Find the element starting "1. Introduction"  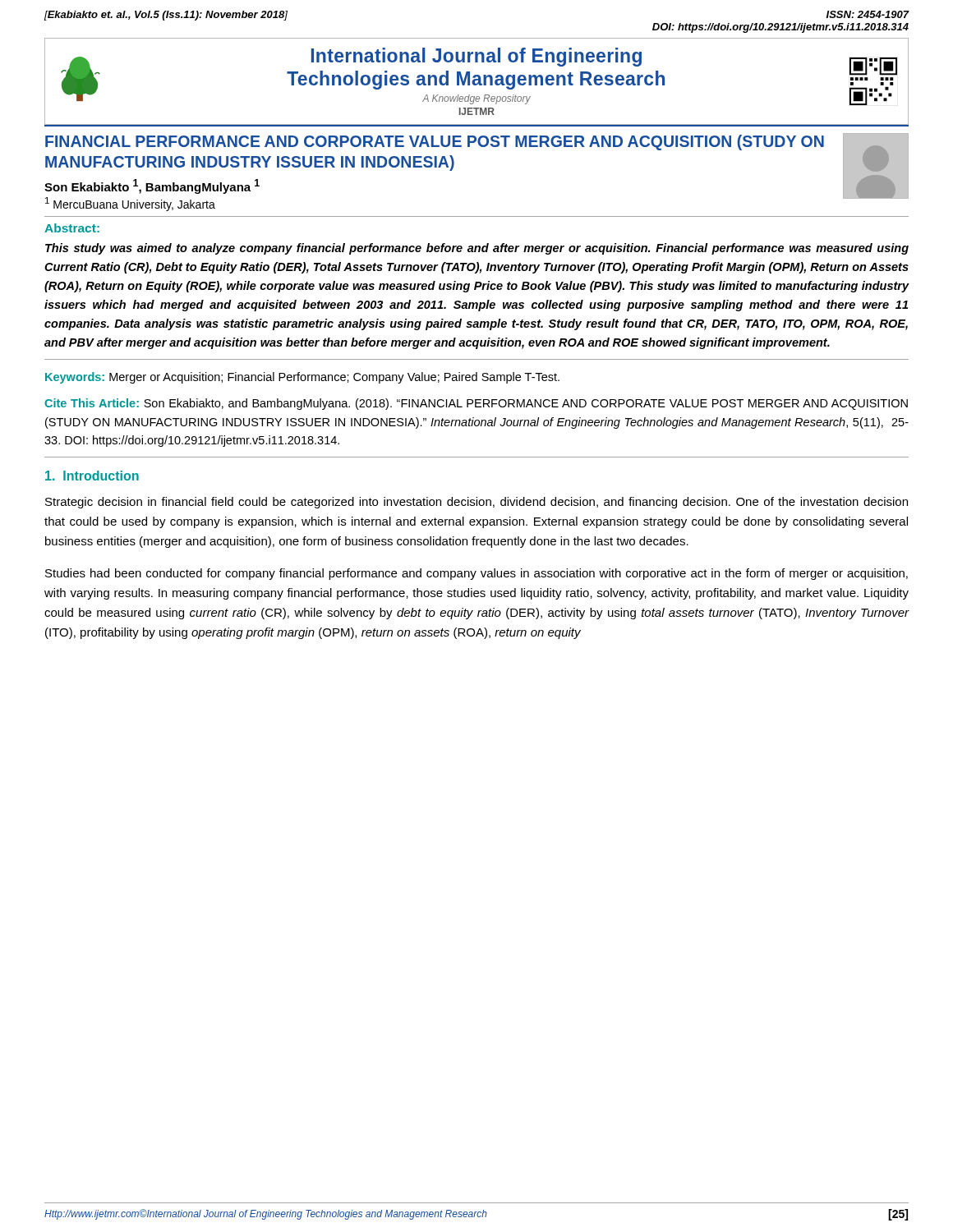pyautogui.click(x=92, y=476)
